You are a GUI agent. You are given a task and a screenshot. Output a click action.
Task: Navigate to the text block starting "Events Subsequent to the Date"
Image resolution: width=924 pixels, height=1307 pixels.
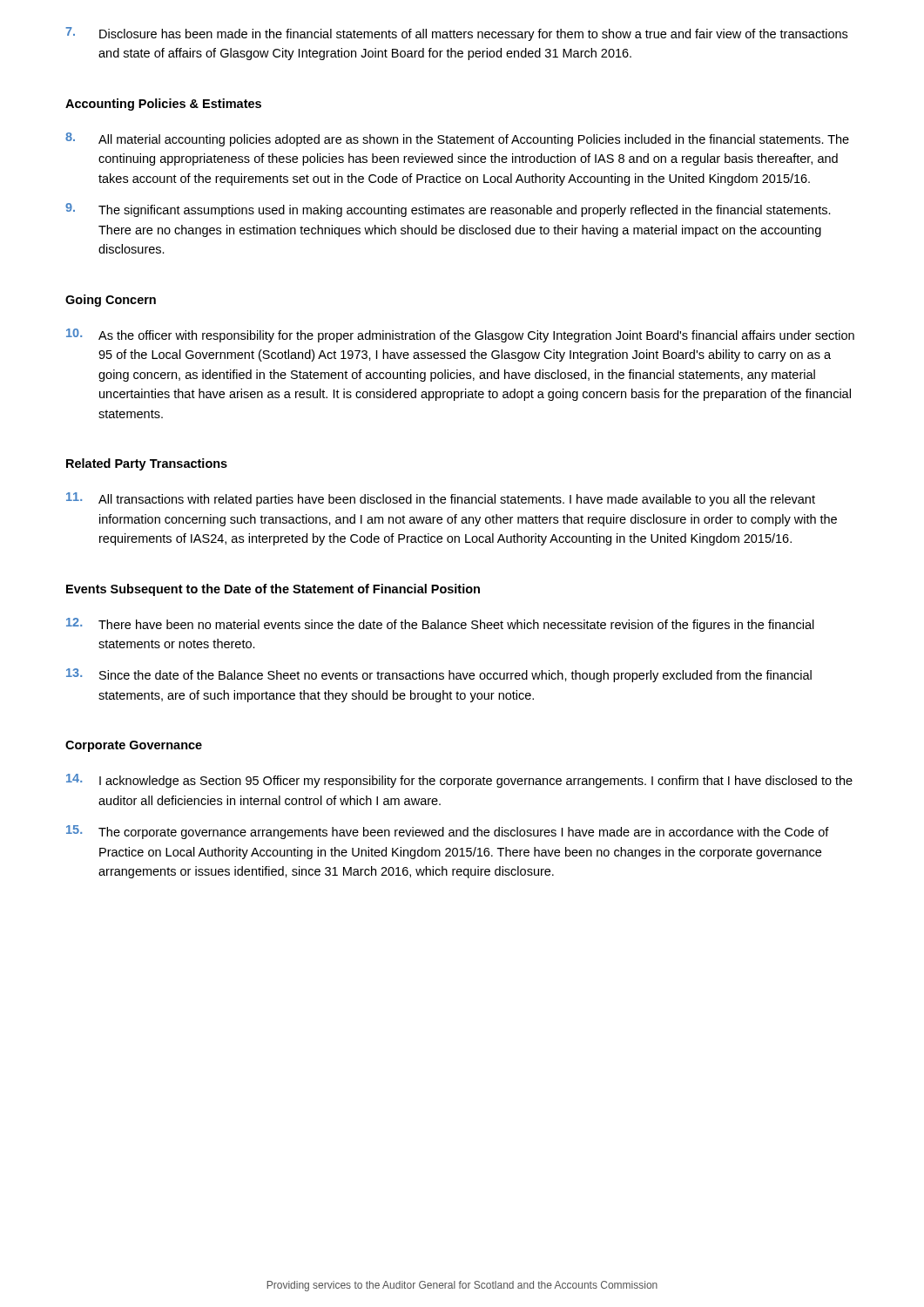click(273, 589)
